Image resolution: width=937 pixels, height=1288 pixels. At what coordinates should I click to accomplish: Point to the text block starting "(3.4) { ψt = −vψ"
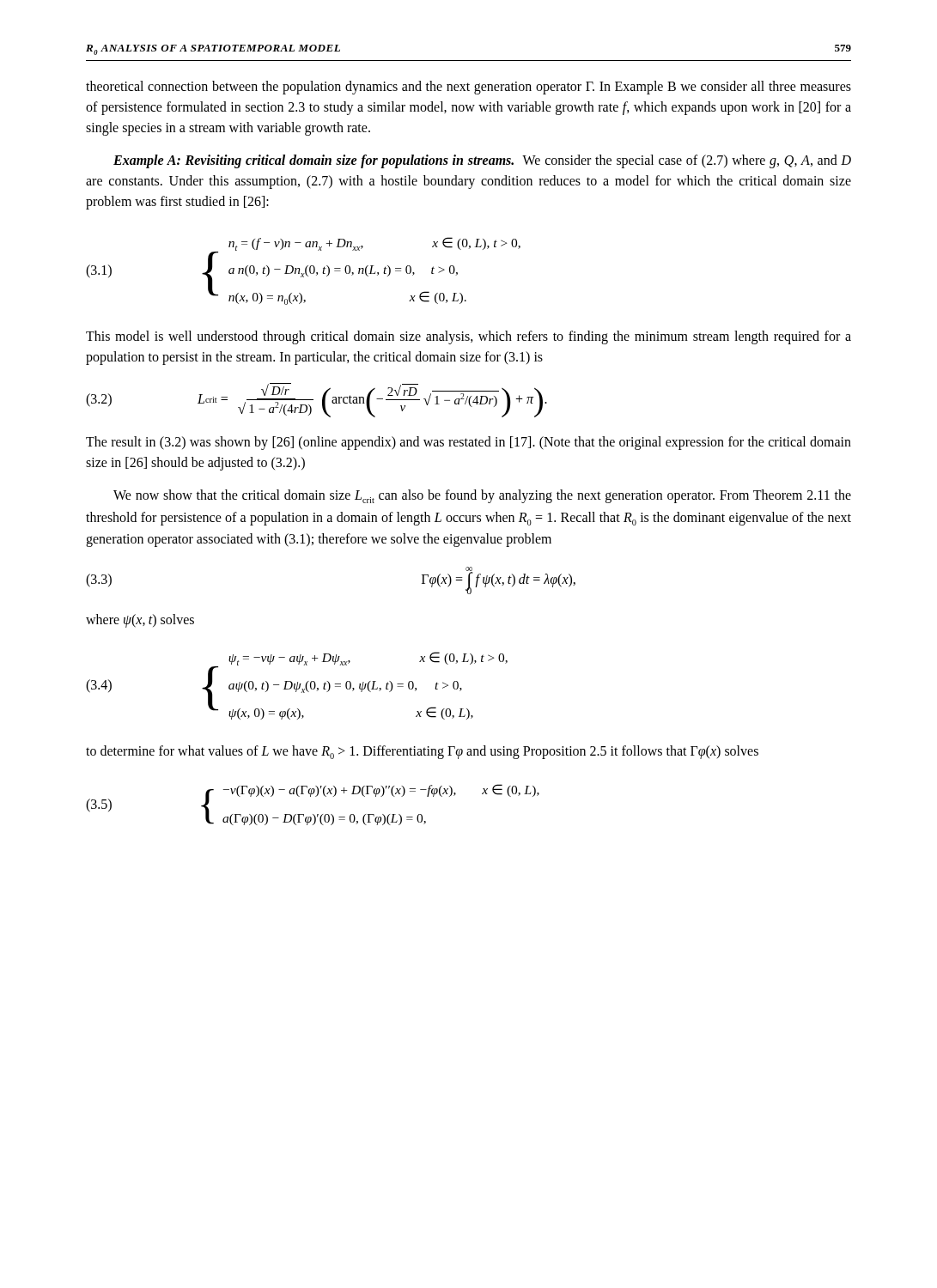click(468, 686)
